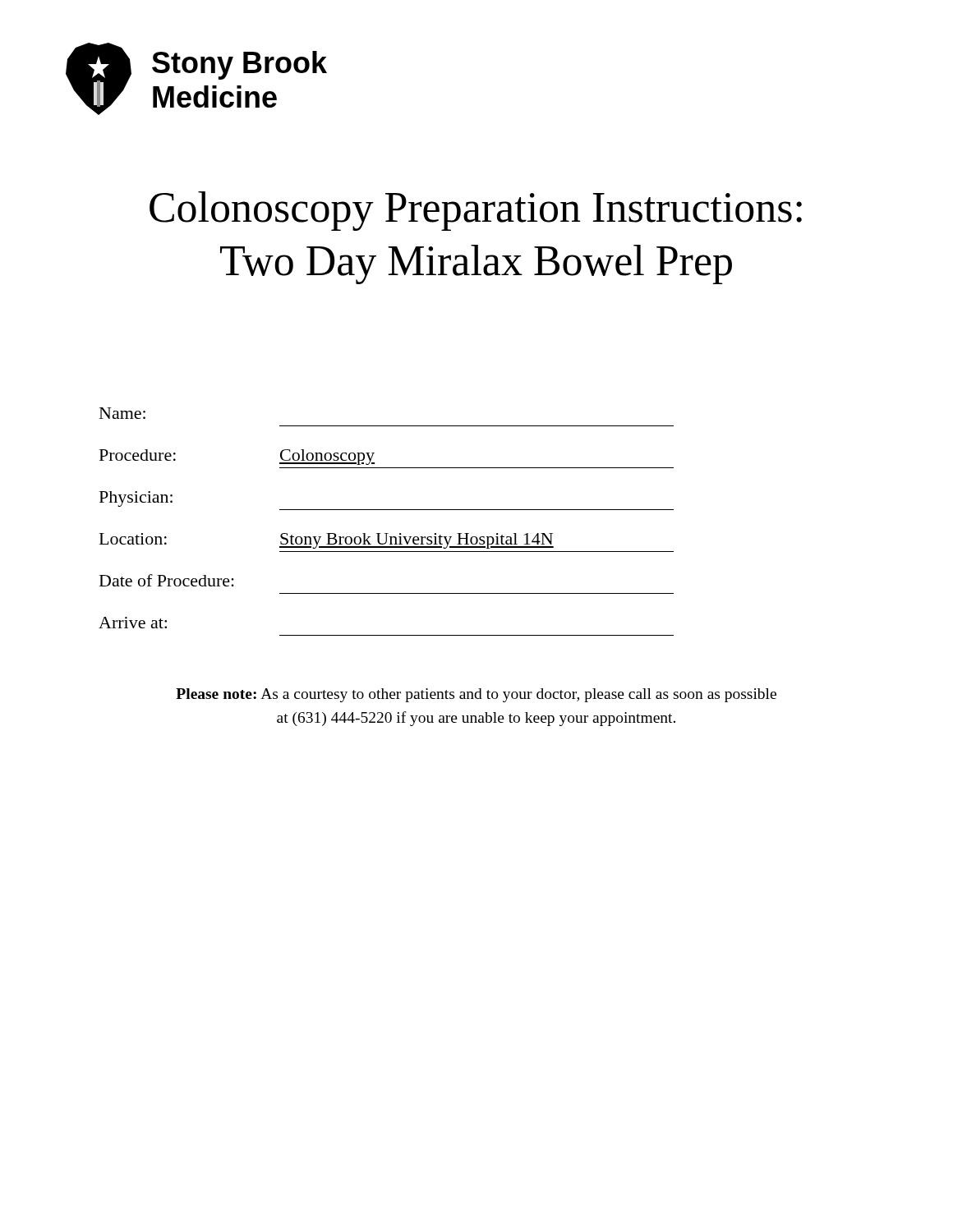
Task: Navigate to the region starting "Arrive at:"
Action: pos(386,624)
